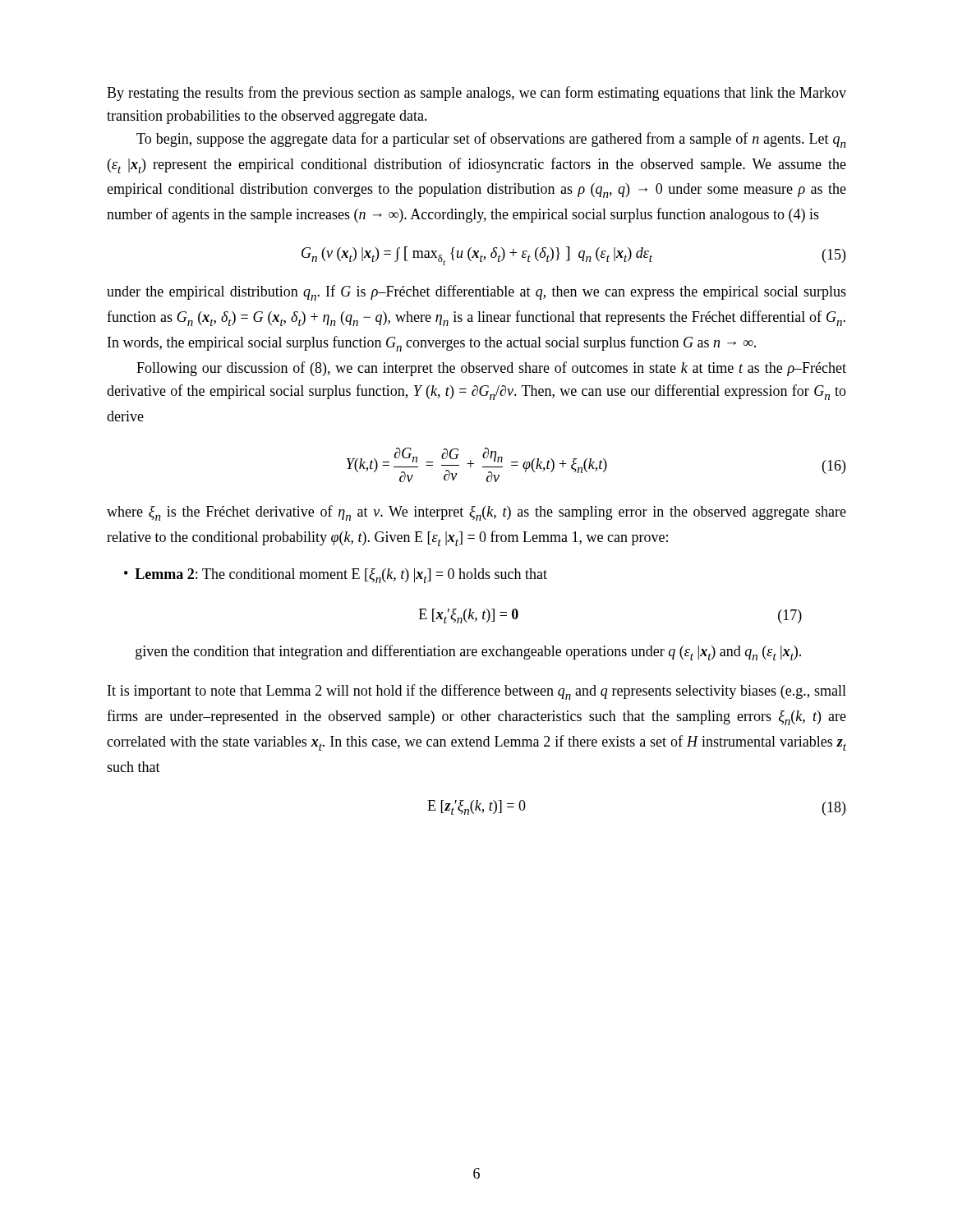The width and height of the screenshot is (953, 1232).
Task: Find the passage starting "Following our discussion of (8), we can"
Action: 476,393
